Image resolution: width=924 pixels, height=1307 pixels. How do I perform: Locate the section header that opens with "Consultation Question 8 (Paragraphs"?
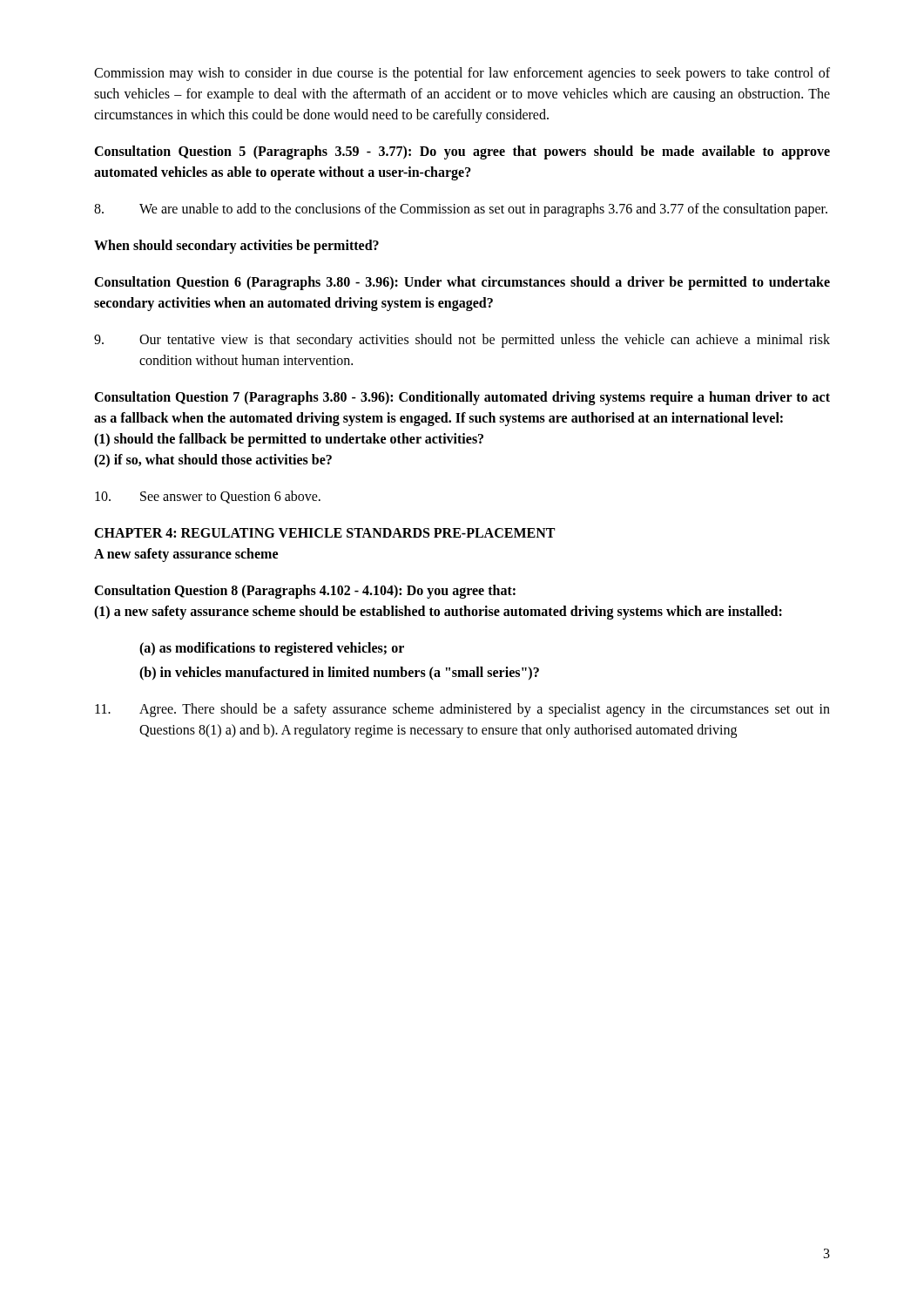coord(438,601)
